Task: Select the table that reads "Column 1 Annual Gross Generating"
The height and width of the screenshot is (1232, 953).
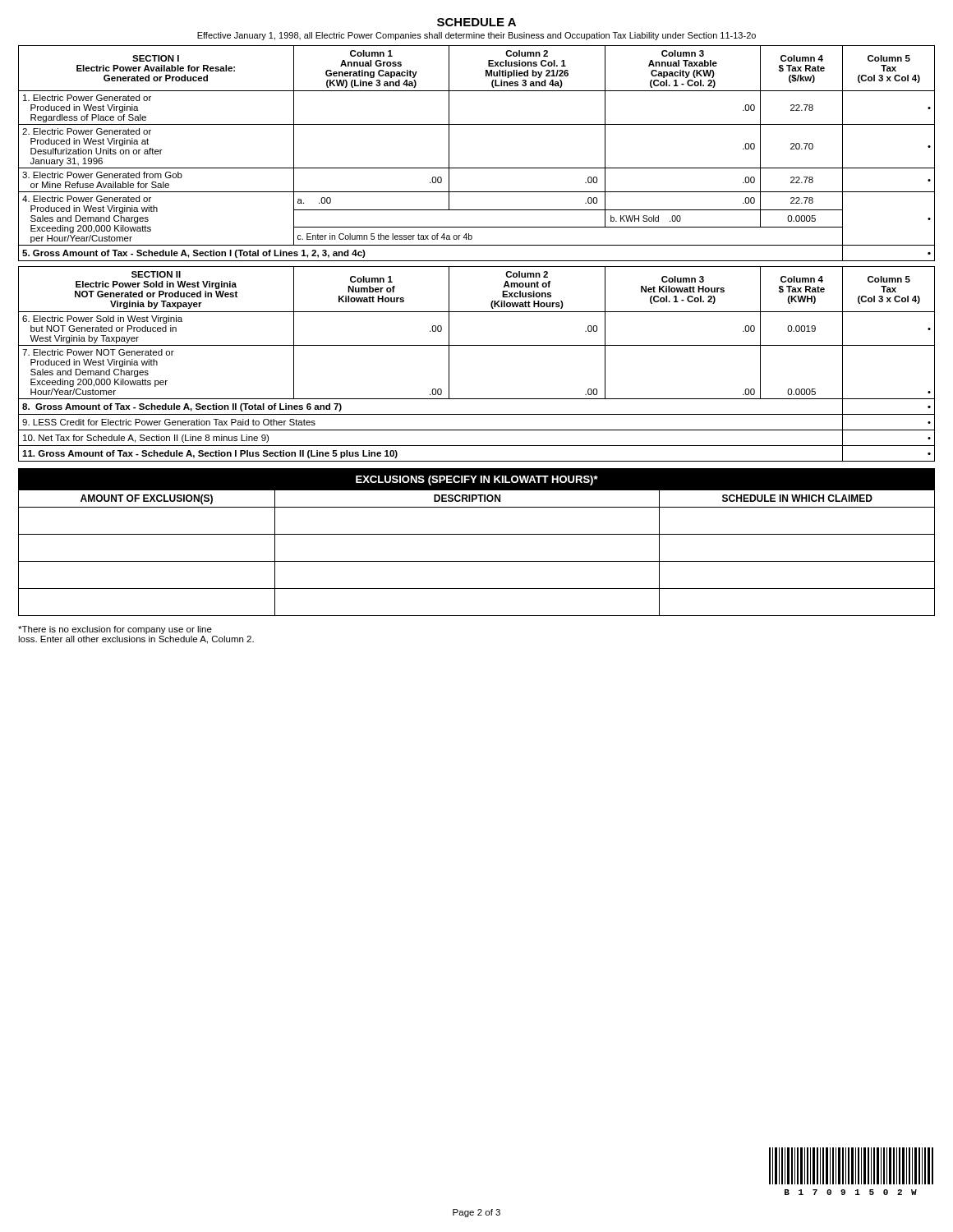Action: pyautogui.click(x=476, y=153)
